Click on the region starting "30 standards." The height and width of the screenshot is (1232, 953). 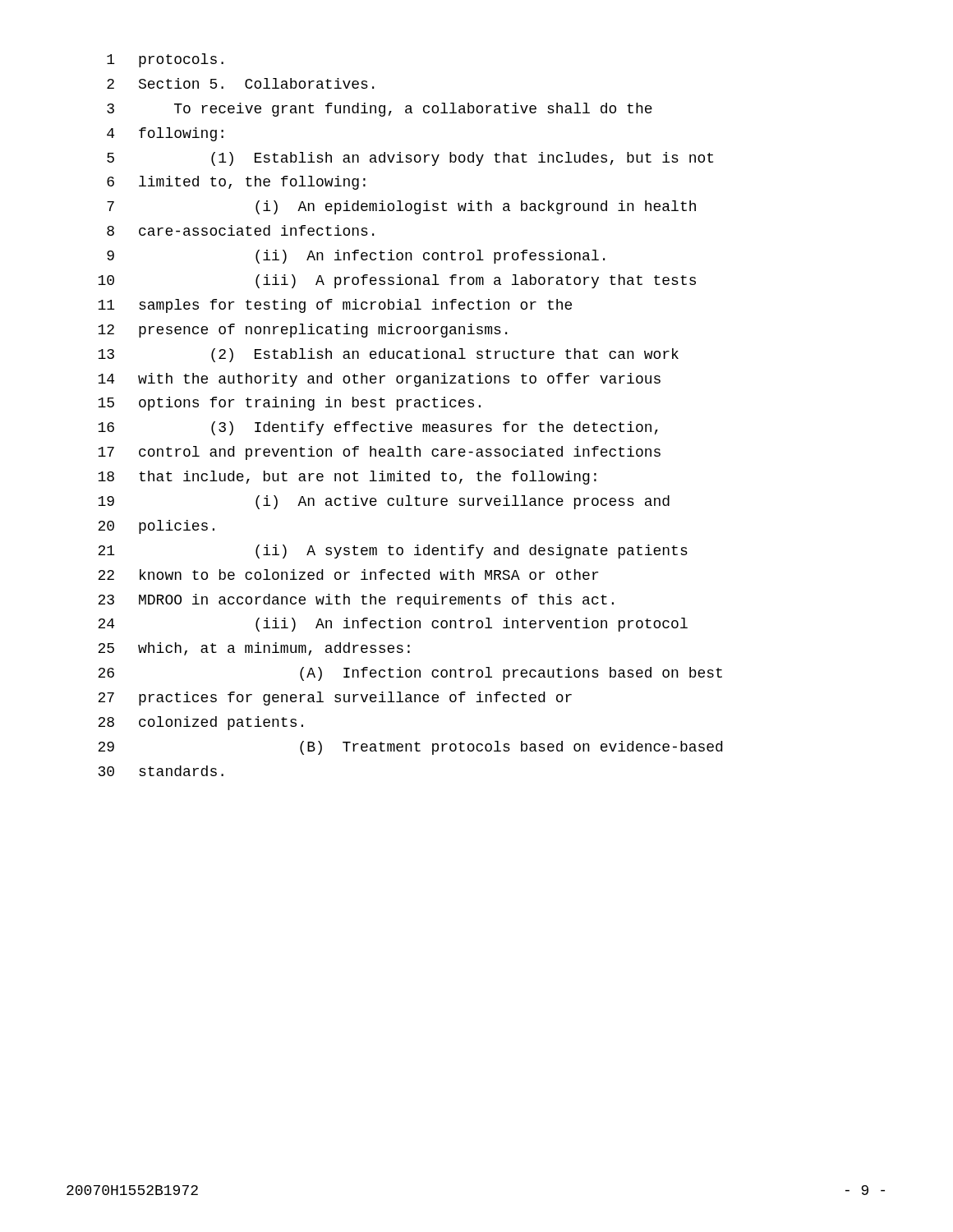161,771
